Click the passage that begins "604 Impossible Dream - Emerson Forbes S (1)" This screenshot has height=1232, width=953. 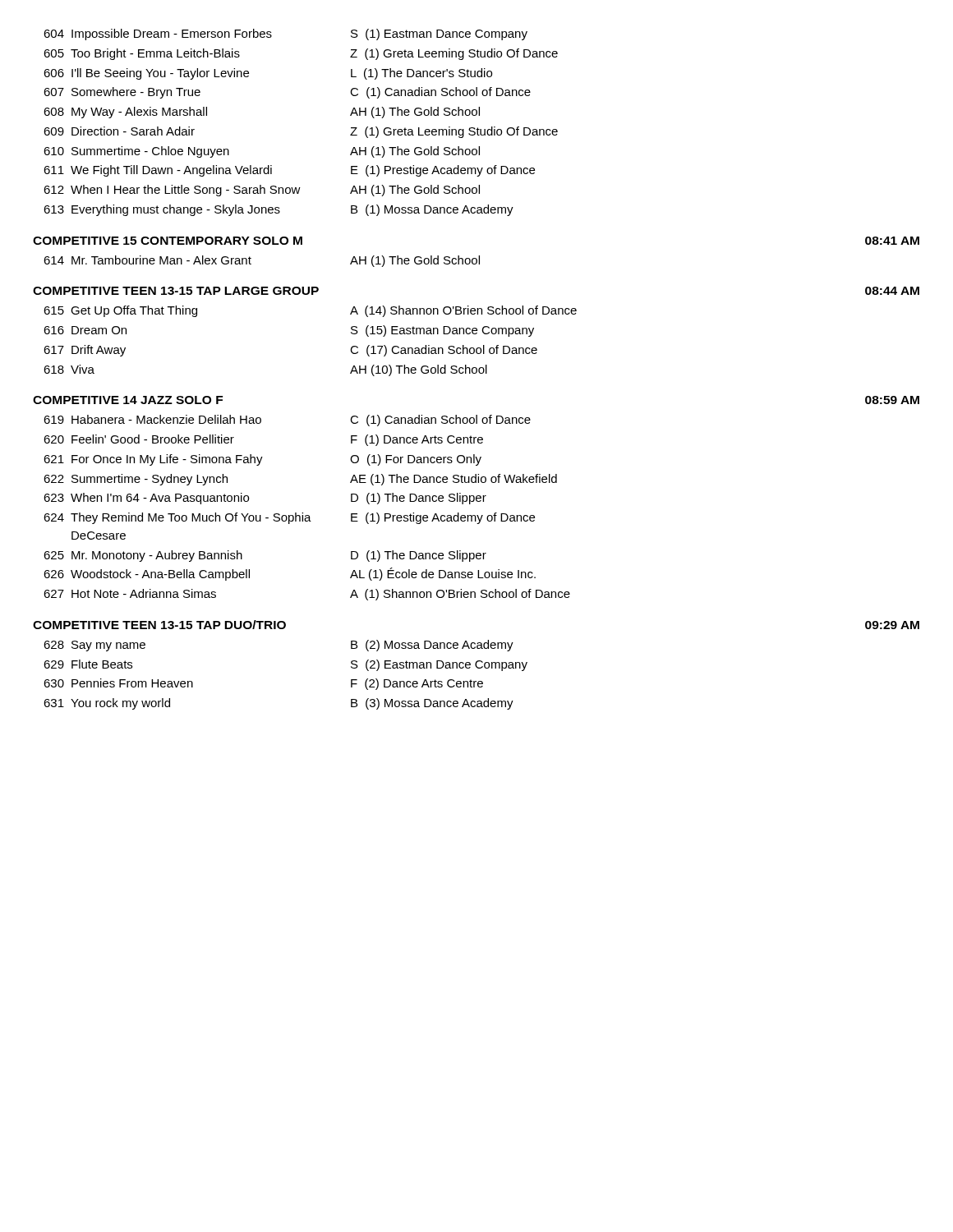click(x=476, y=34)
